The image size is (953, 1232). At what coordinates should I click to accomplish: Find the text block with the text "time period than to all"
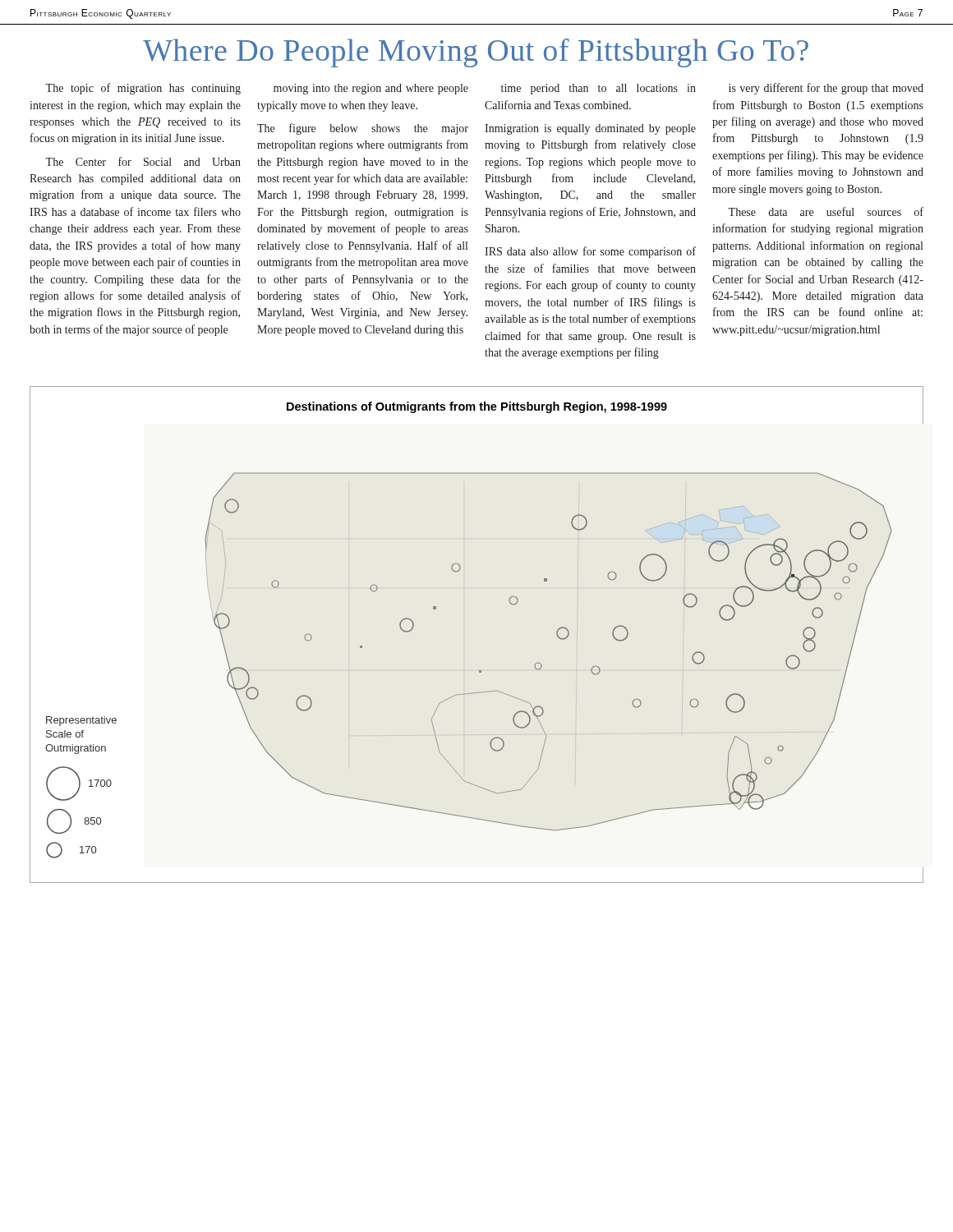pyautogui.click(x=590, y=221)
